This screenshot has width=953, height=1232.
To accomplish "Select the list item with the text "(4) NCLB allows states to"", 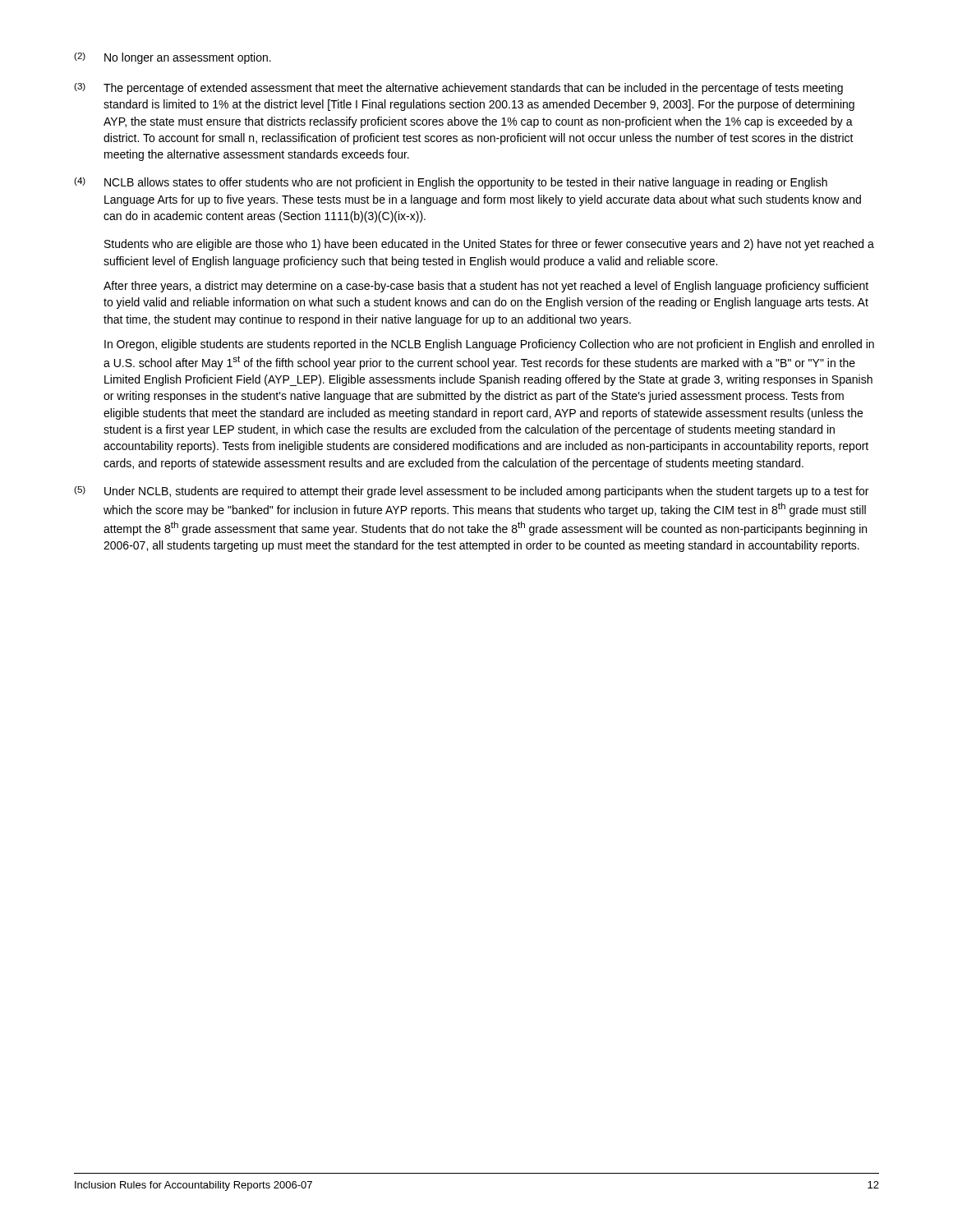I will [476, 199].
